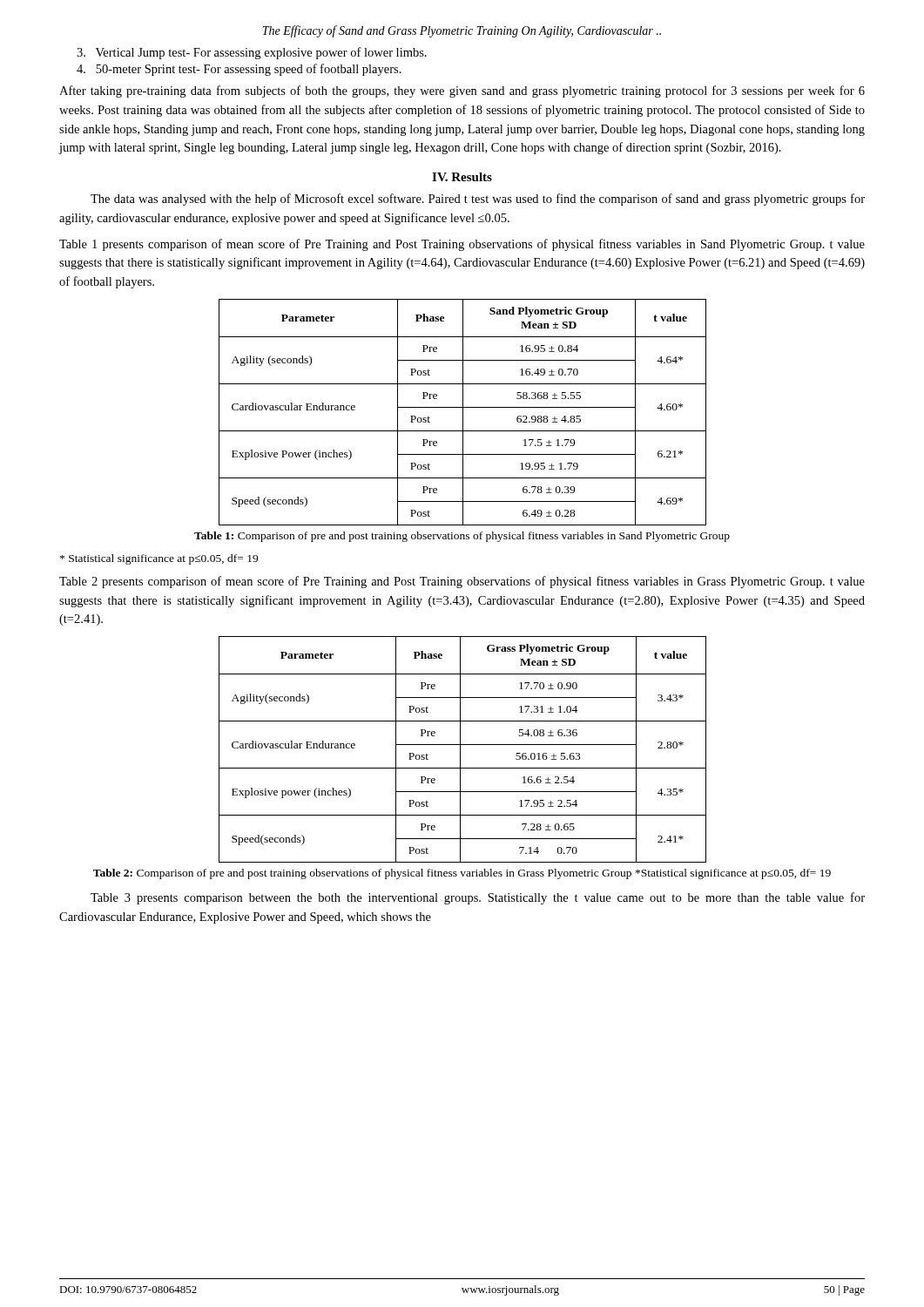Click on the text block with the text "After taking pre-training data from subjects"

coord(462,119)
